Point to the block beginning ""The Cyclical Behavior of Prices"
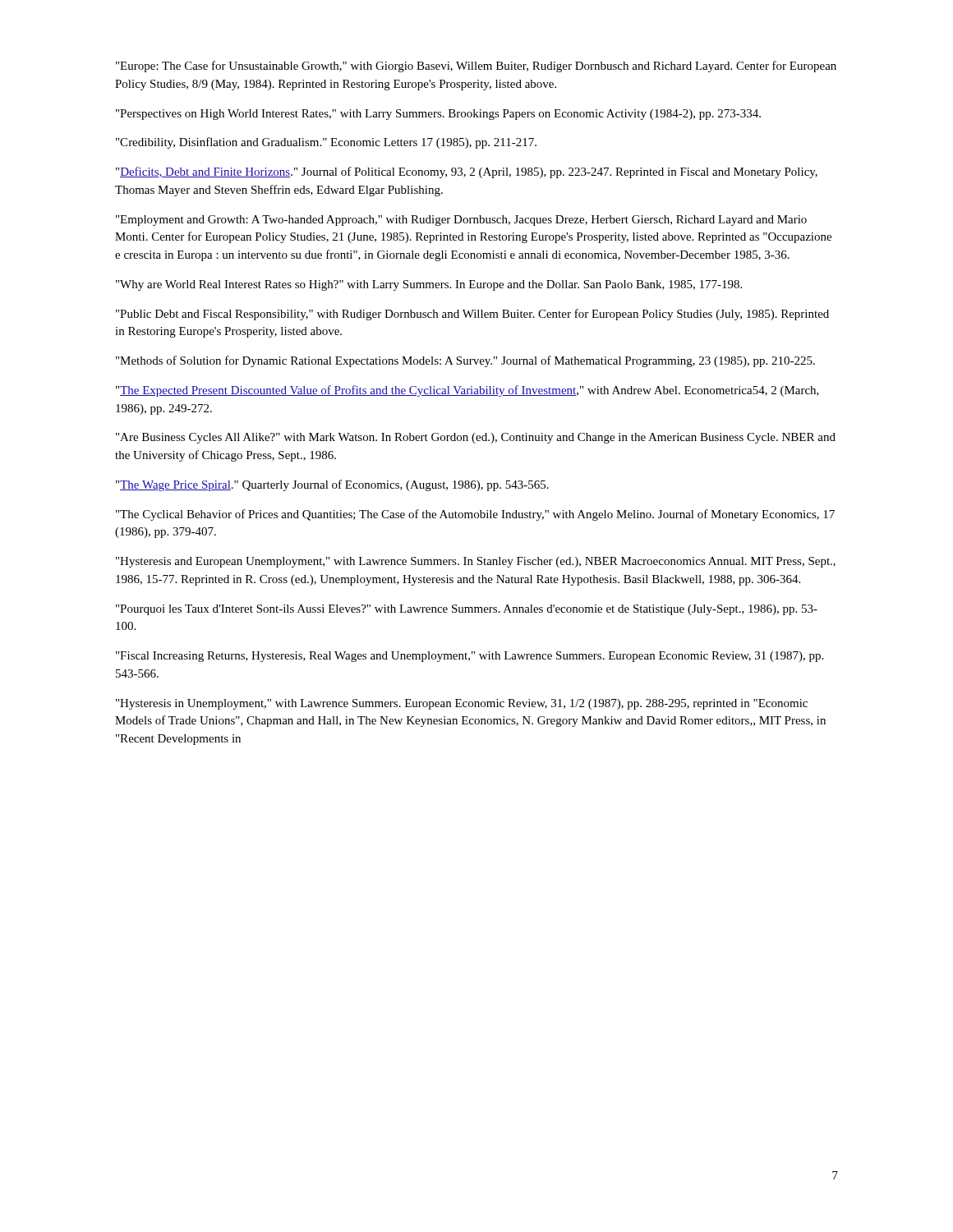 point(475,523)
